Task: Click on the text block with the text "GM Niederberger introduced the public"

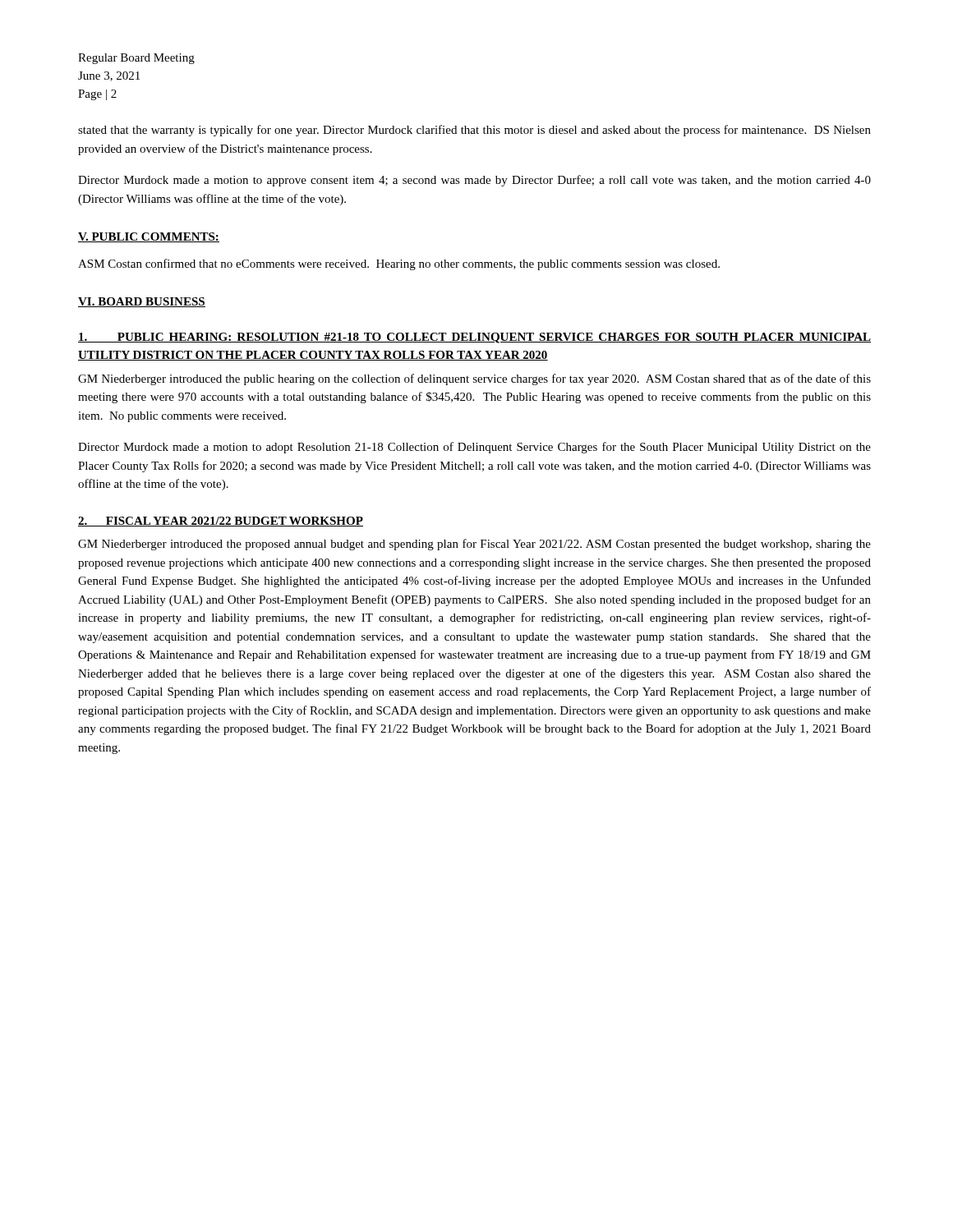Action: pos(474,397)
